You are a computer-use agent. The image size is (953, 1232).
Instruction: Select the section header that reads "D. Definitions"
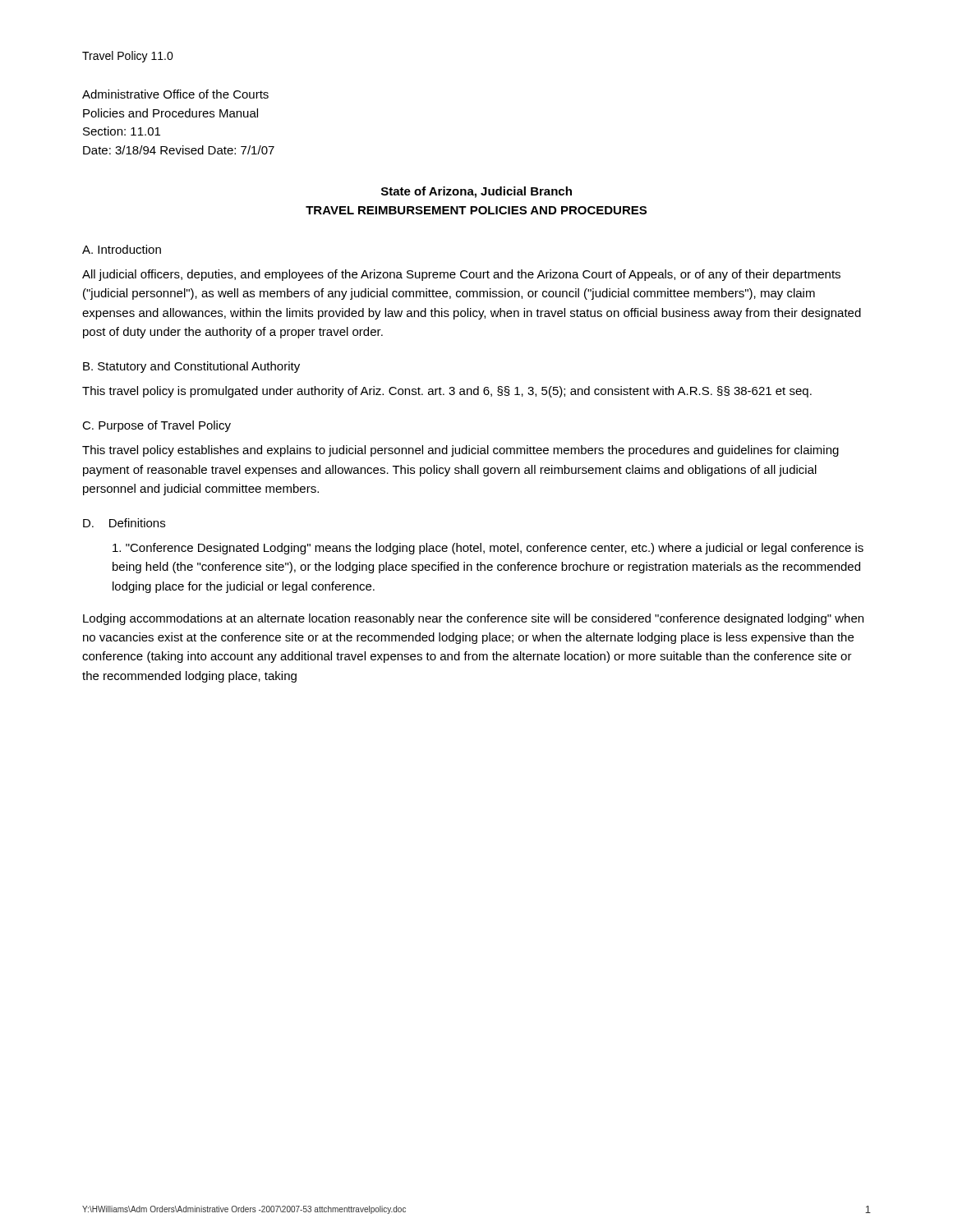coord(124,523)
